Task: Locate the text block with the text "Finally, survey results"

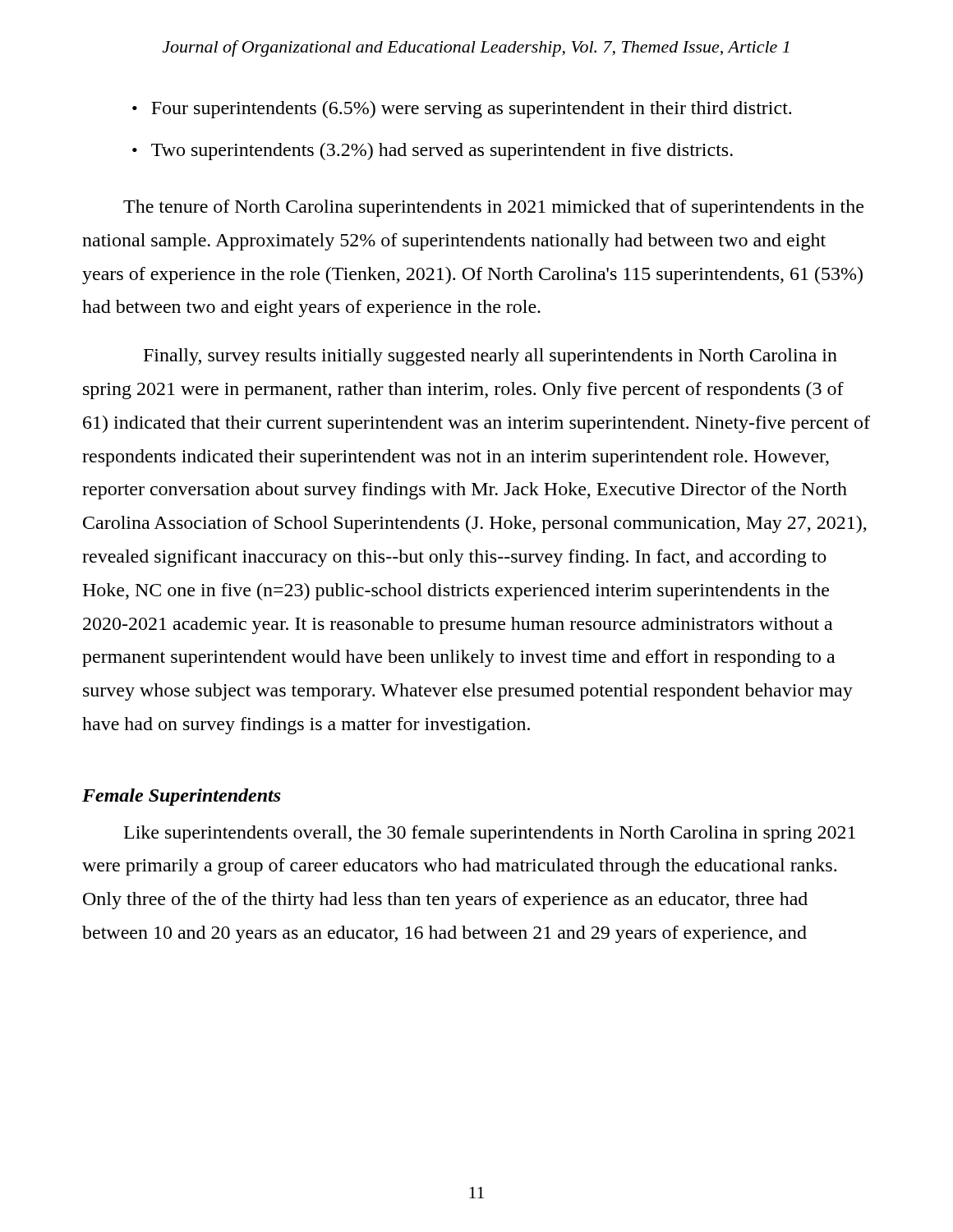Action: (476, 539)
